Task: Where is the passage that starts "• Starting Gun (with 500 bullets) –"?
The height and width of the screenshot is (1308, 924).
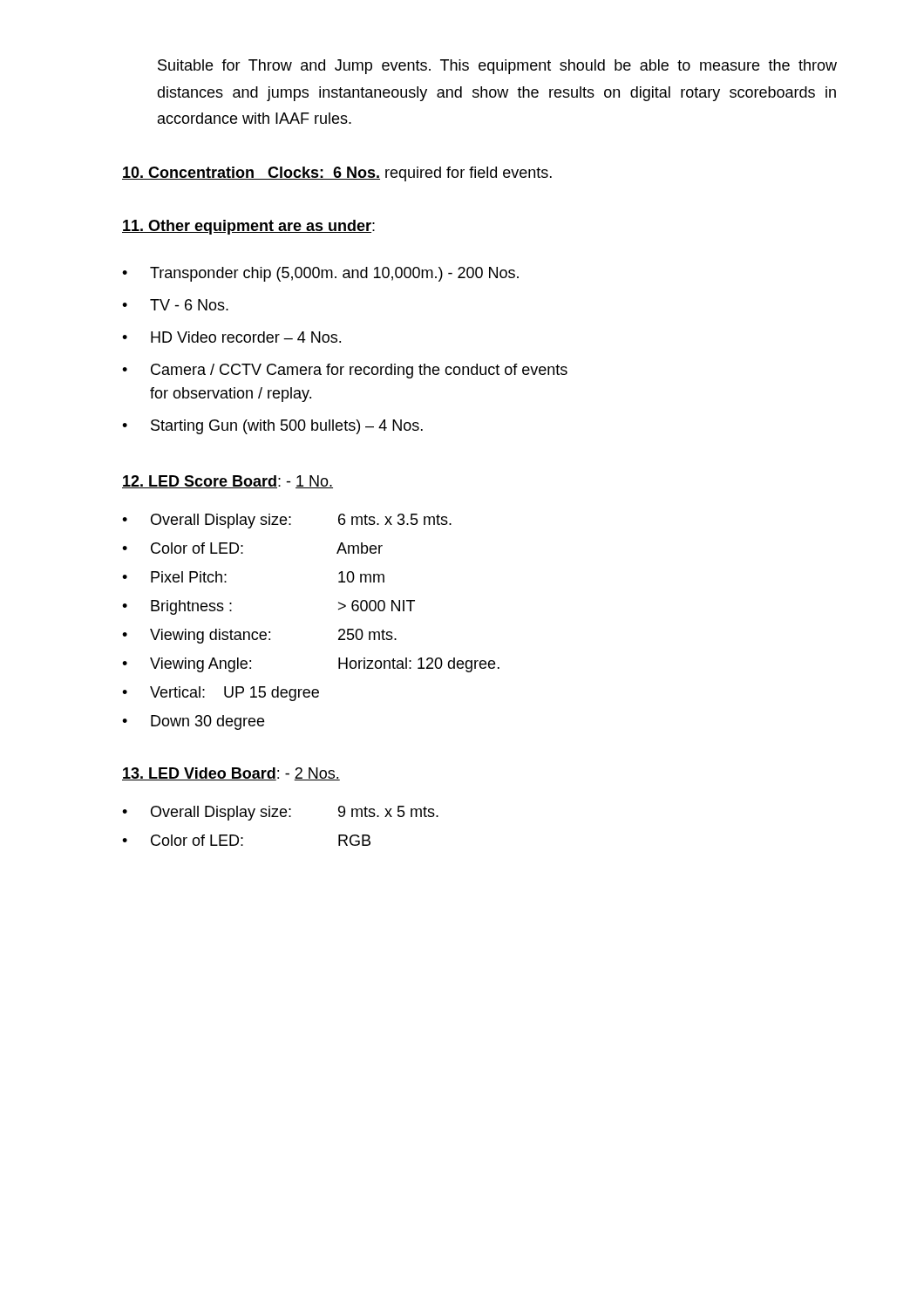Action: pos(272,427)
